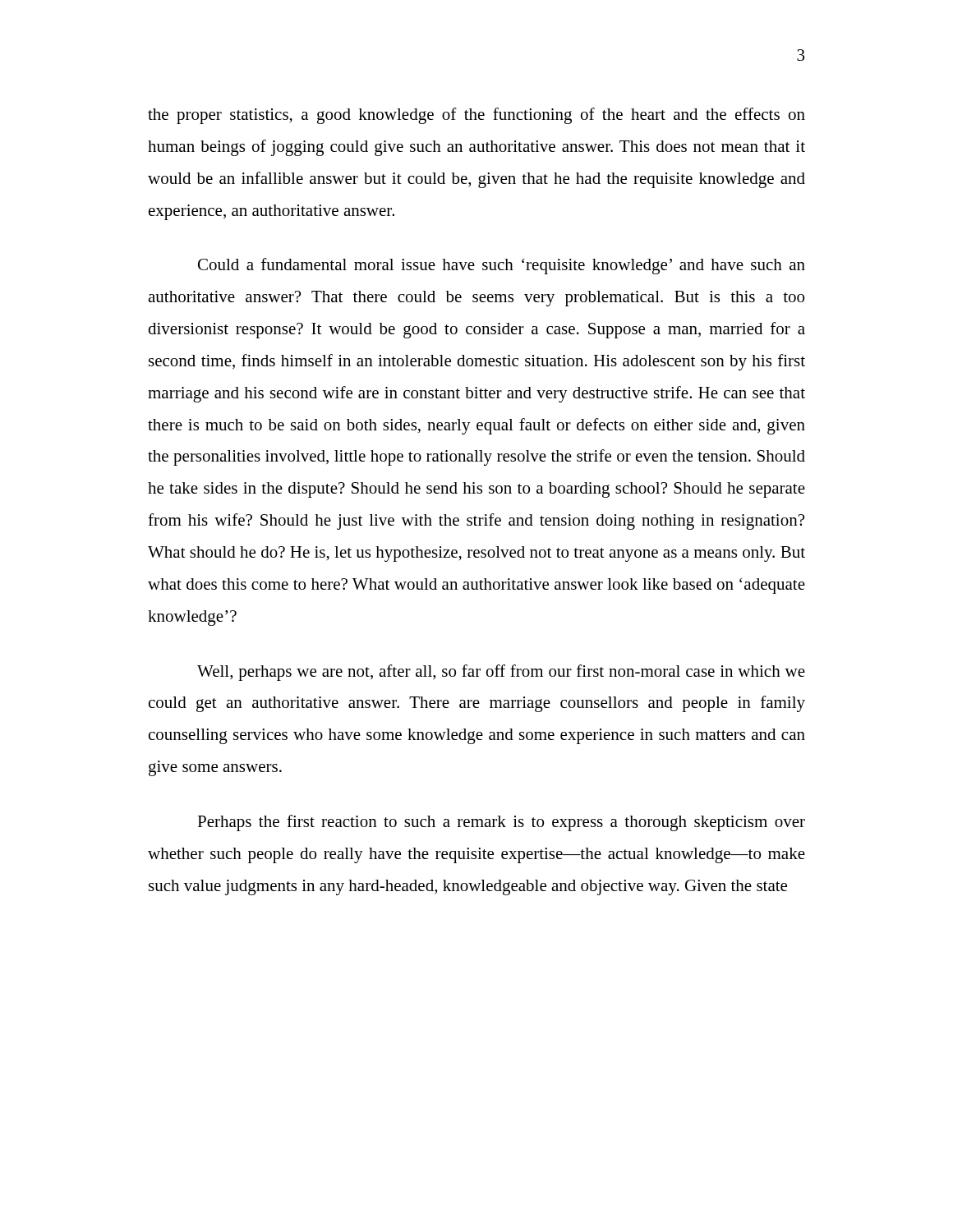Locate the text block starting "Well, perhaps we are not, after all,"

pyautogui.click(x=476, y=719)
